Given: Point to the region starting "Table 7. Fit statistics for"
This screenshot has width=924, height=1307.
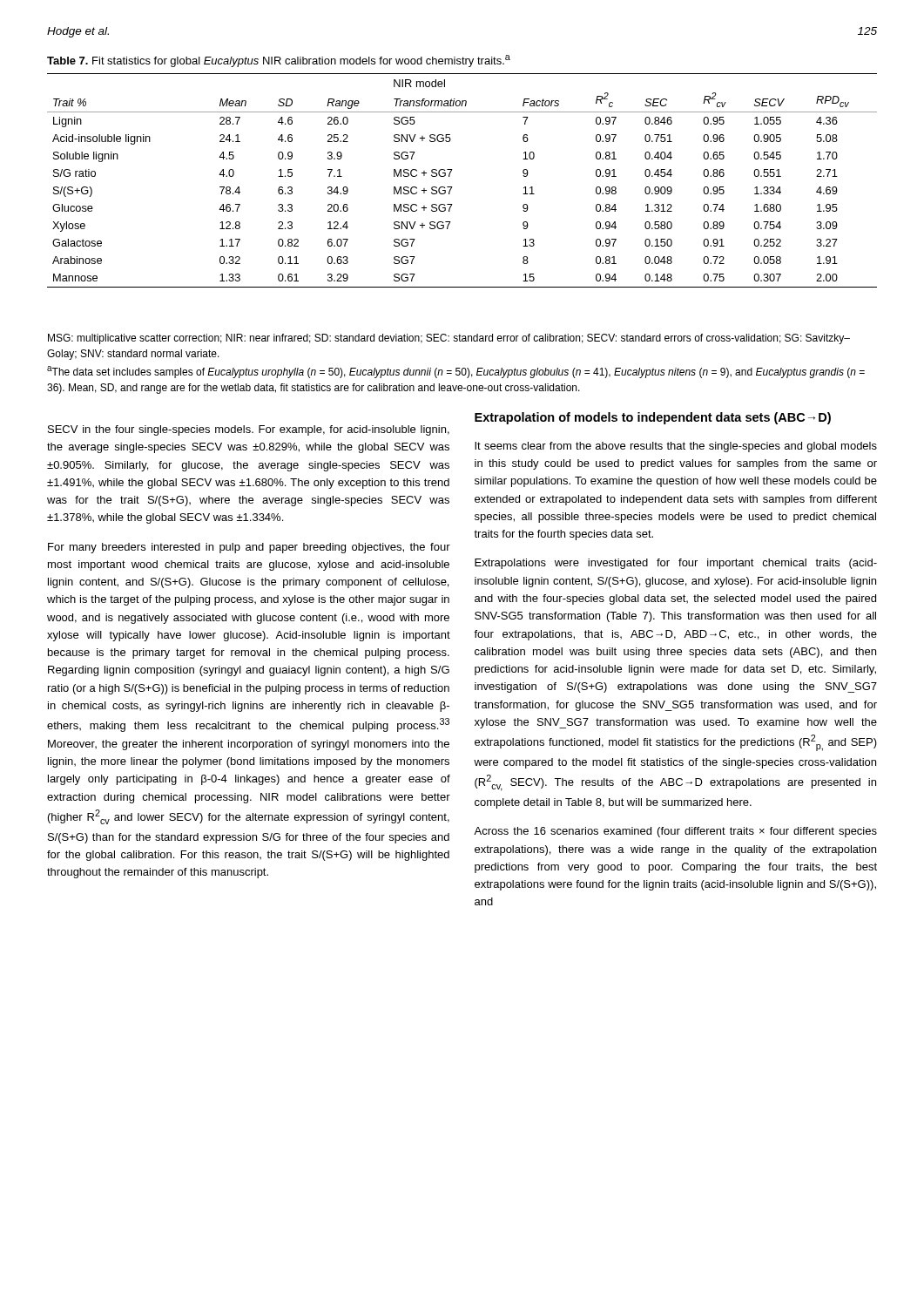Looking at the screenshot, I should tap(279, 59).
